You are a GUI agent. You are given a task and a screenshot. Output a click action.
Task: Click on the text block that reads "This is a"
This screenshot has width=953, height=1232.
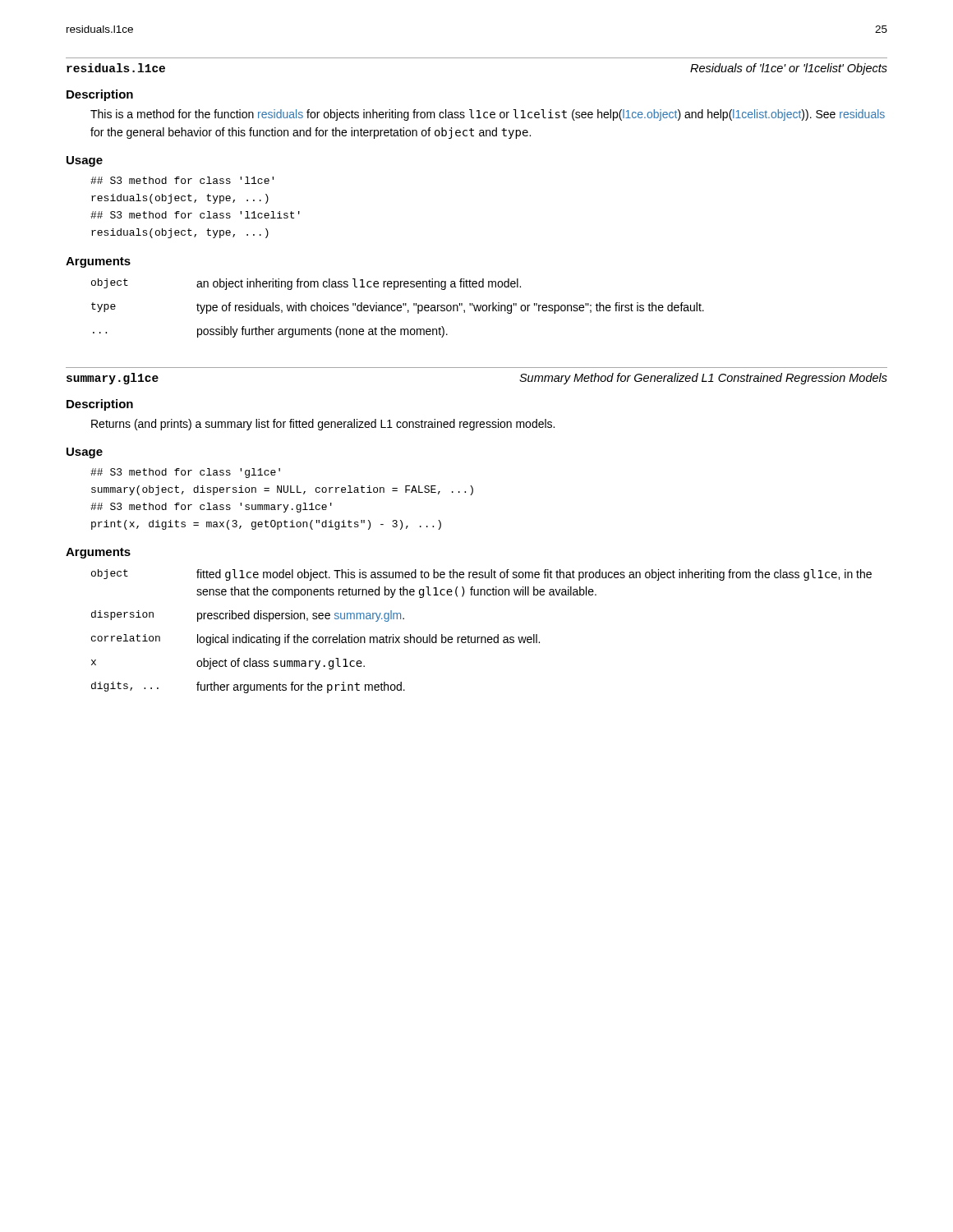488,123
